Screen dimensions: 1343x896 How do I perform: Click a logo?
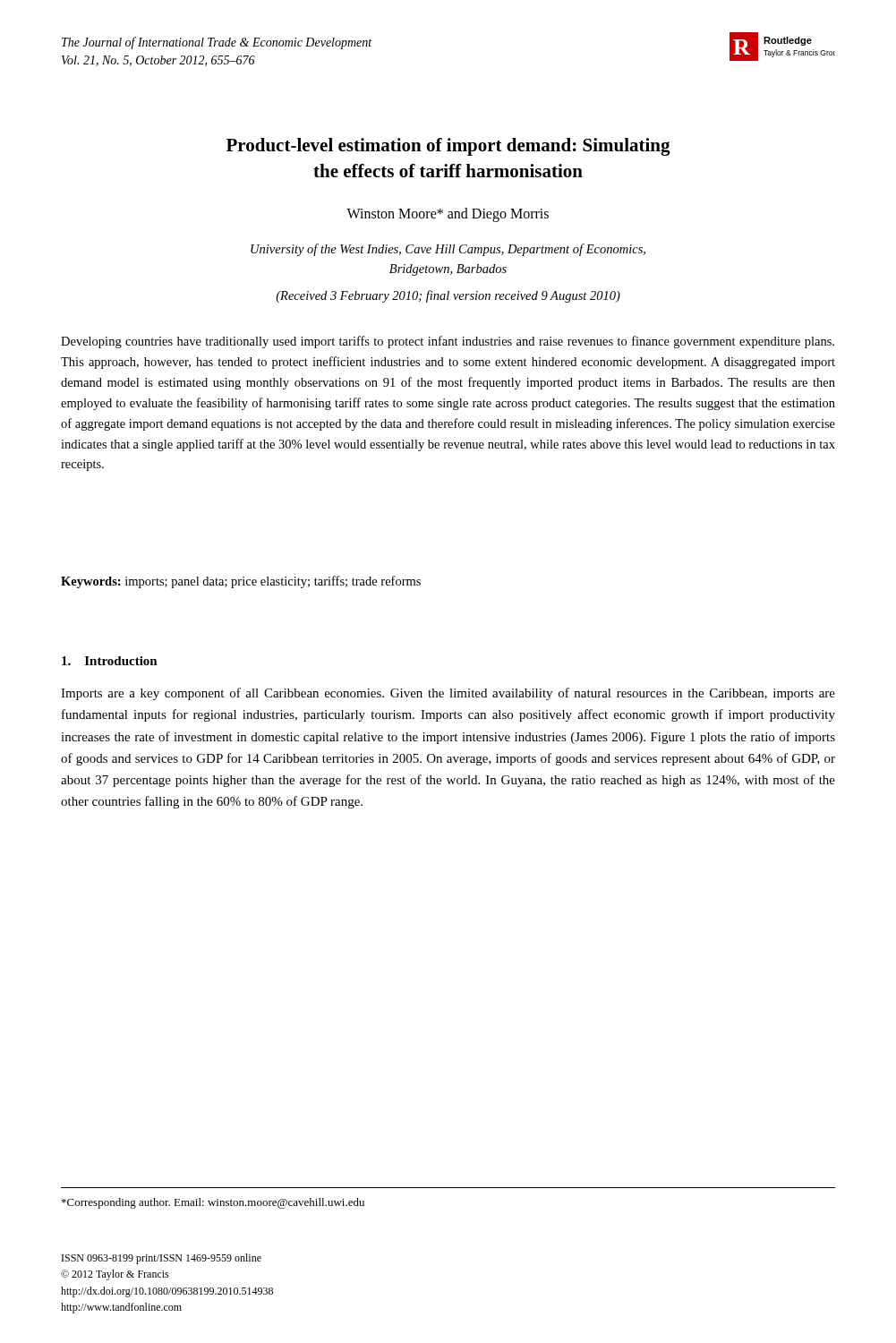pyautogui.click(x=782, y=53)
